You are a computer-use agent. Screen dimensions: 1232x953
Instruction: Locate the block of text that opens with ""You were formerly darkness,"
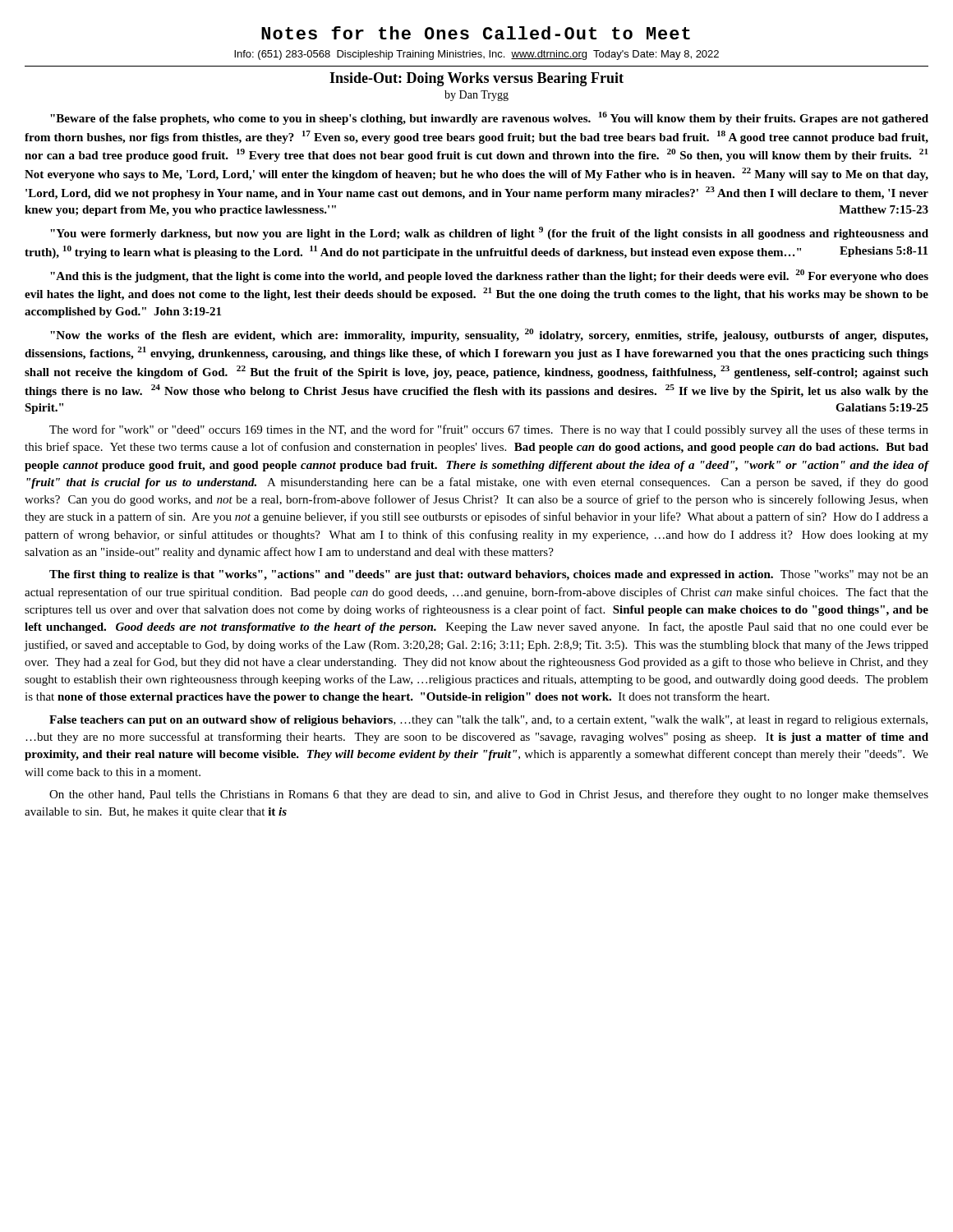pos(476,242)
